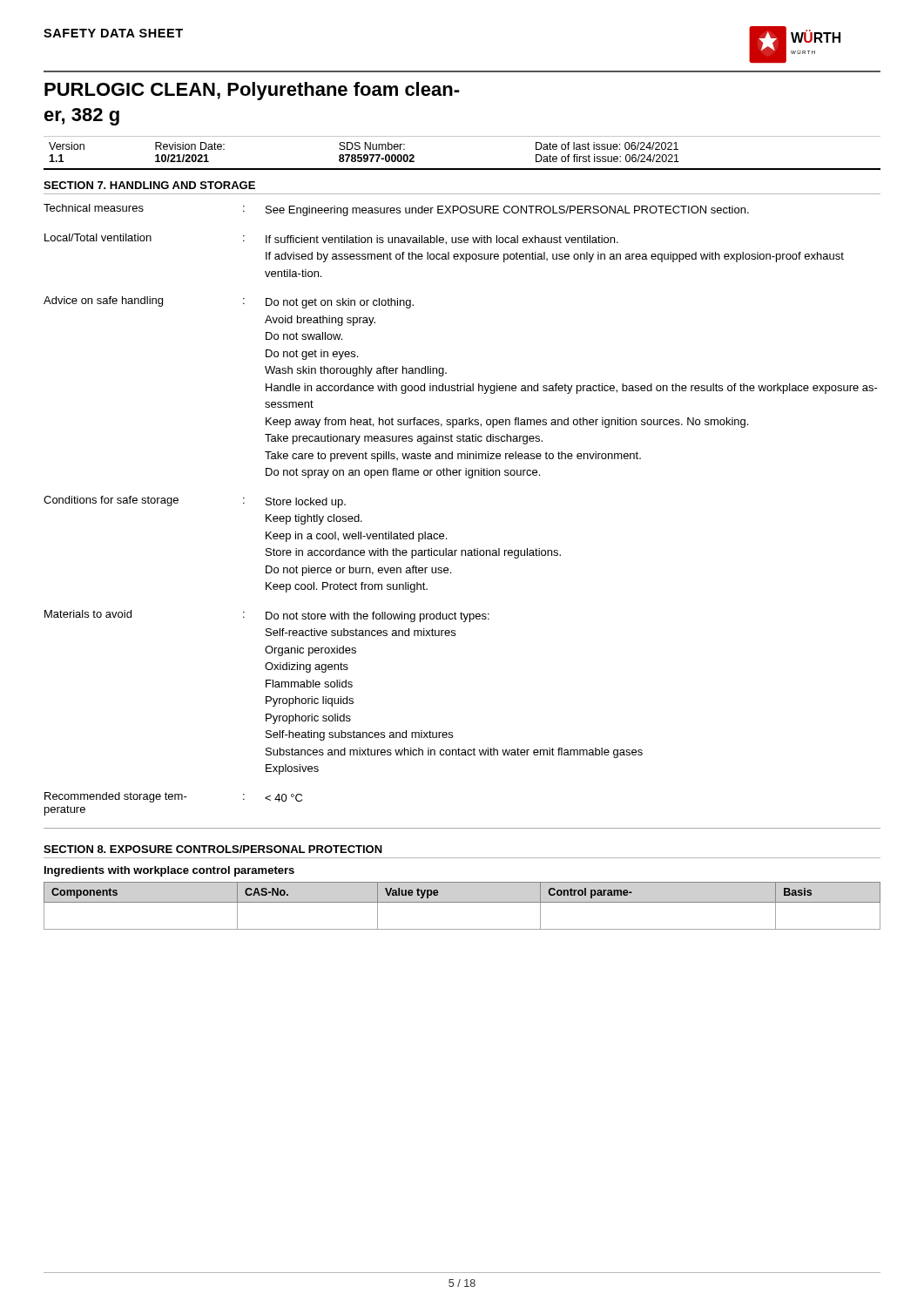Locate a logo
The image size is (924, 1307).
click(x=811, y=47)
